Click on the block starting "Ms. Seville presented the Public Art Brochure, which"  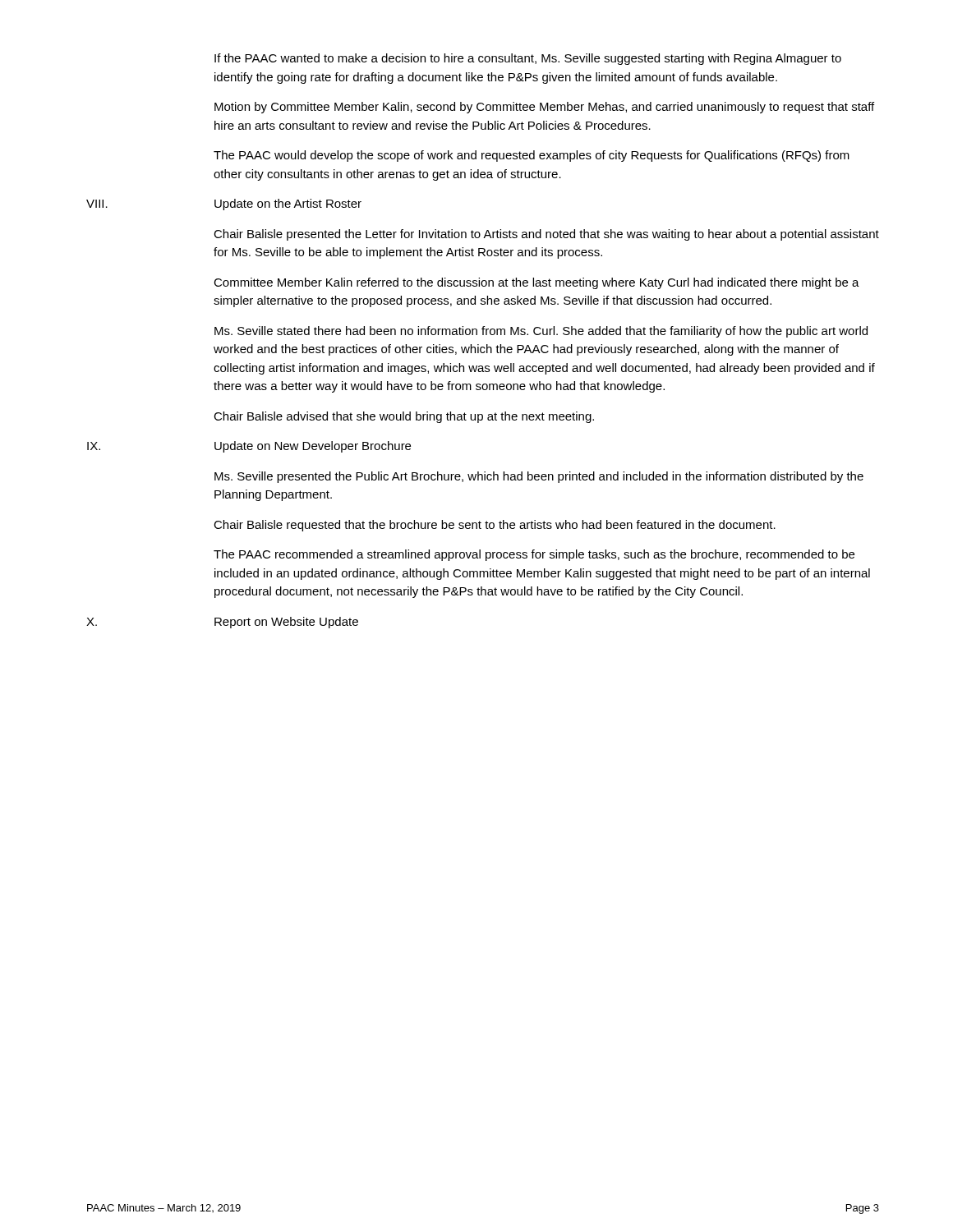coord(546,485)
